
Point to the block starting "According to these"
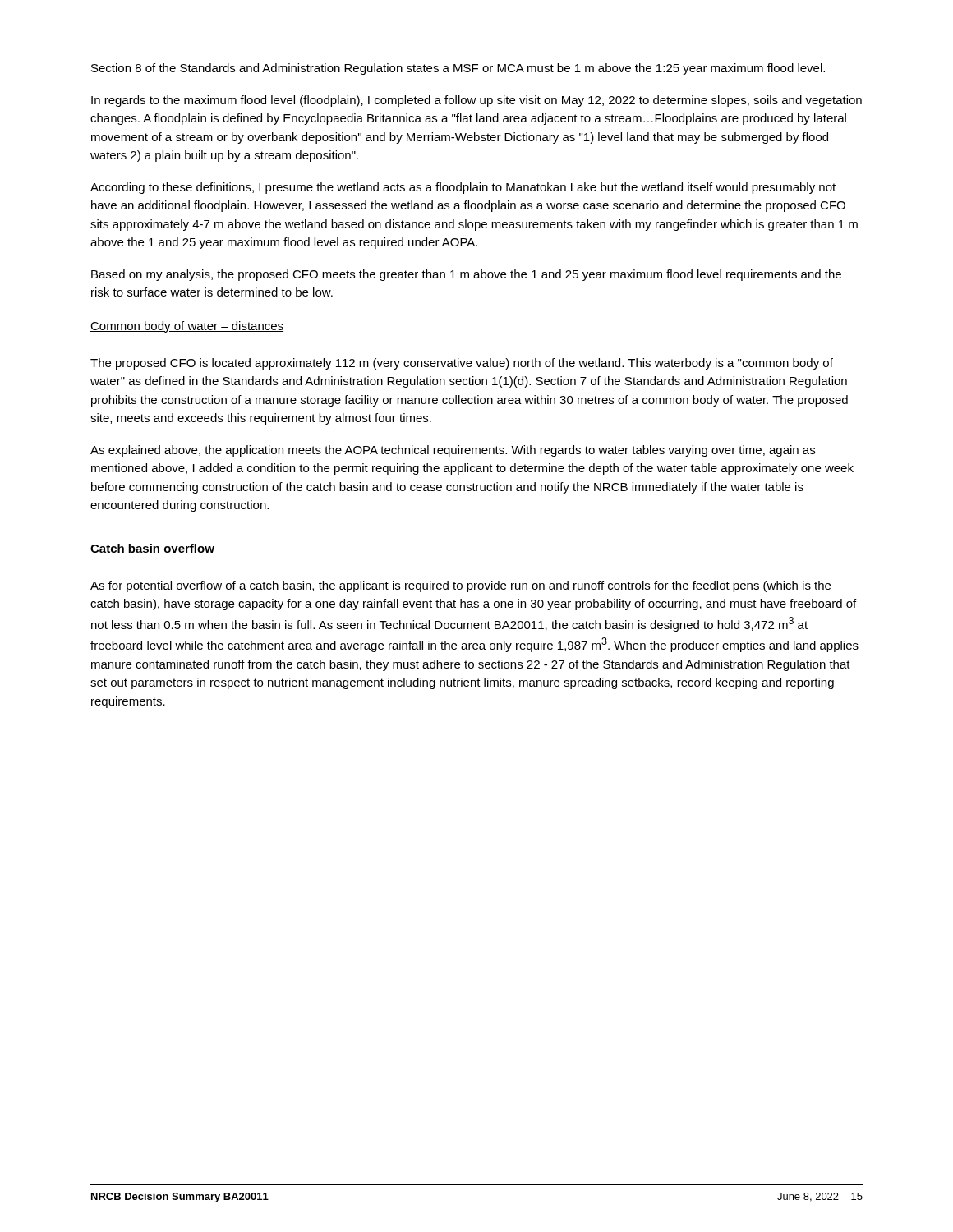tap(474, 214)
